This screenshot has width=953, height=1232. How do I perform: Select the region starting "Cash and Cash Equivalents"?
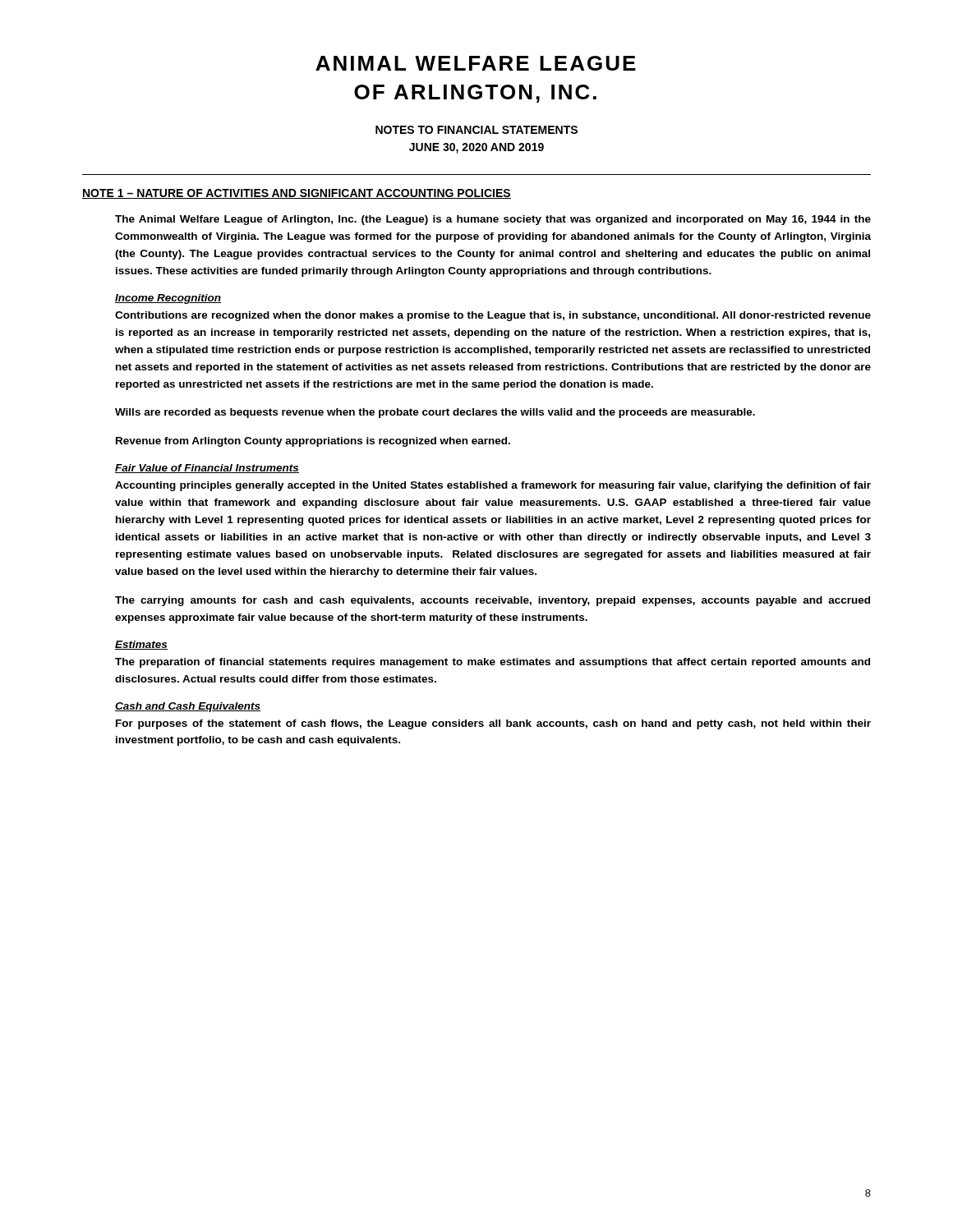coord(188,706)
